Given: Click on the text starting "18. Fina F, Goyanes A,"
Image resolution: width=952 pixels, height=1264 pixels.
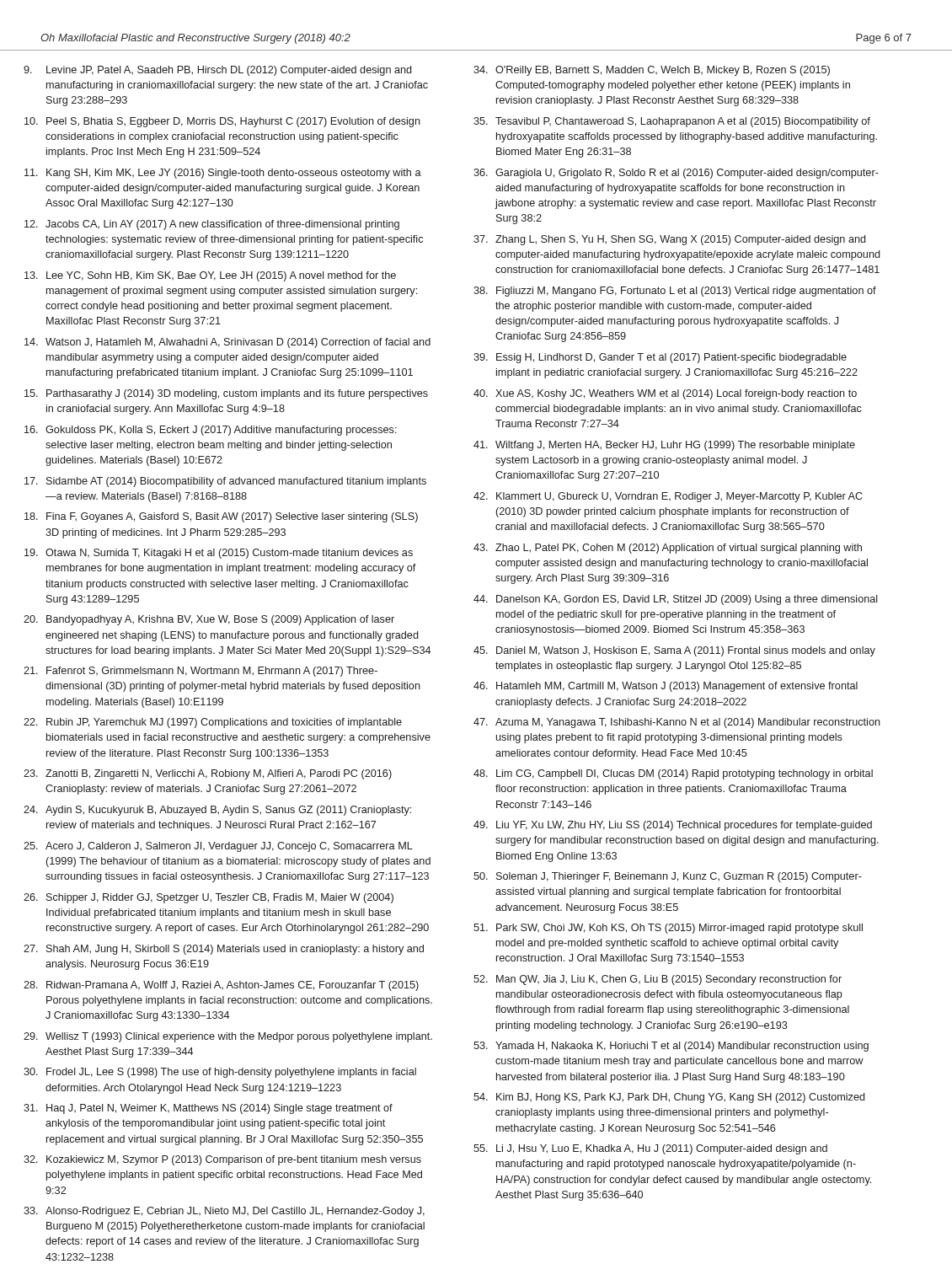Looking at the screenshot, I should [x=228, y=525].
